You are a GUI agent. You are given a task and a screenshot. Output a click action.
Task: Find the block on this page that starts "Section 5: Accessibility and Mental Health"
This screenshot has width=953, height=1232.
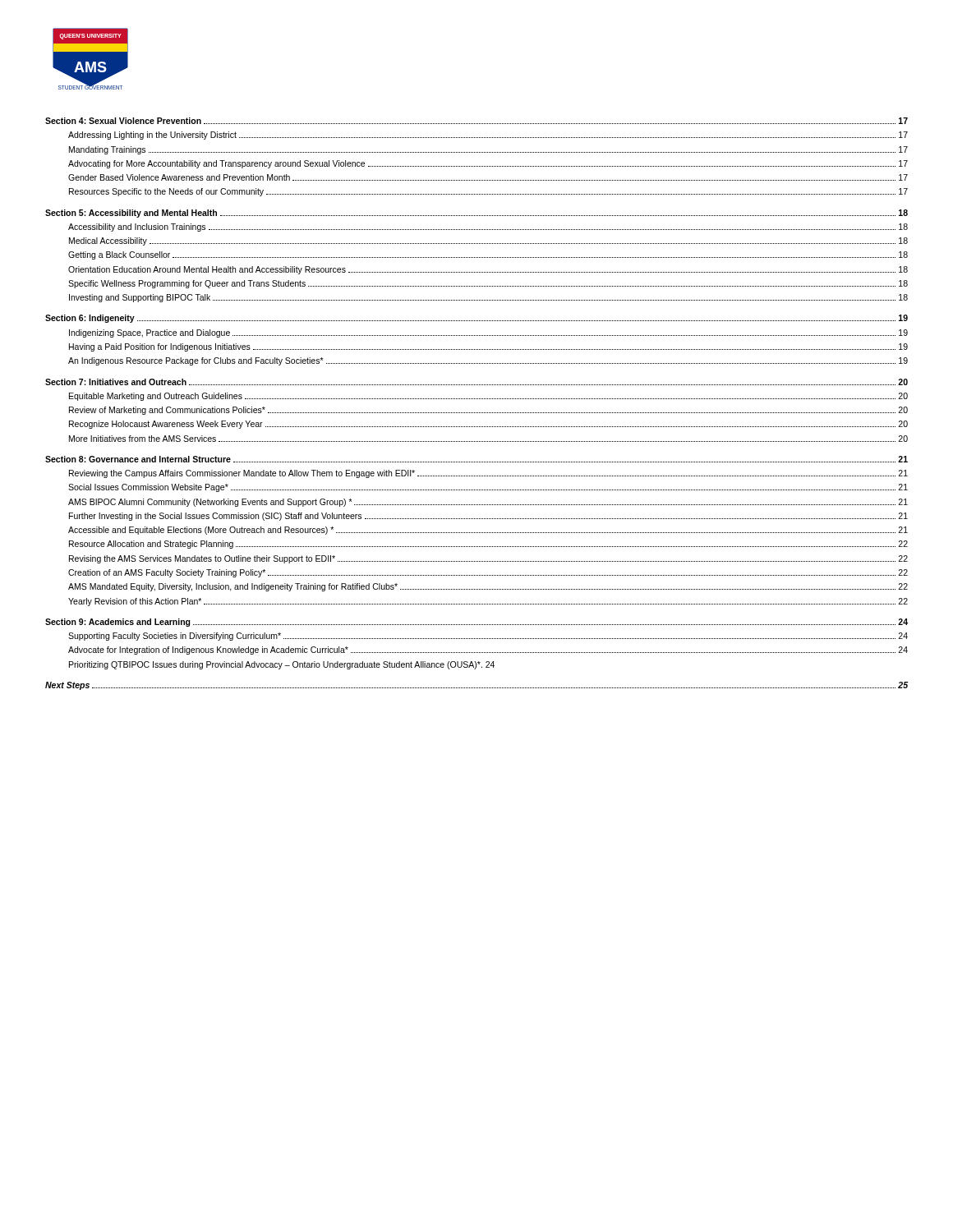click(x=476, y=213)
